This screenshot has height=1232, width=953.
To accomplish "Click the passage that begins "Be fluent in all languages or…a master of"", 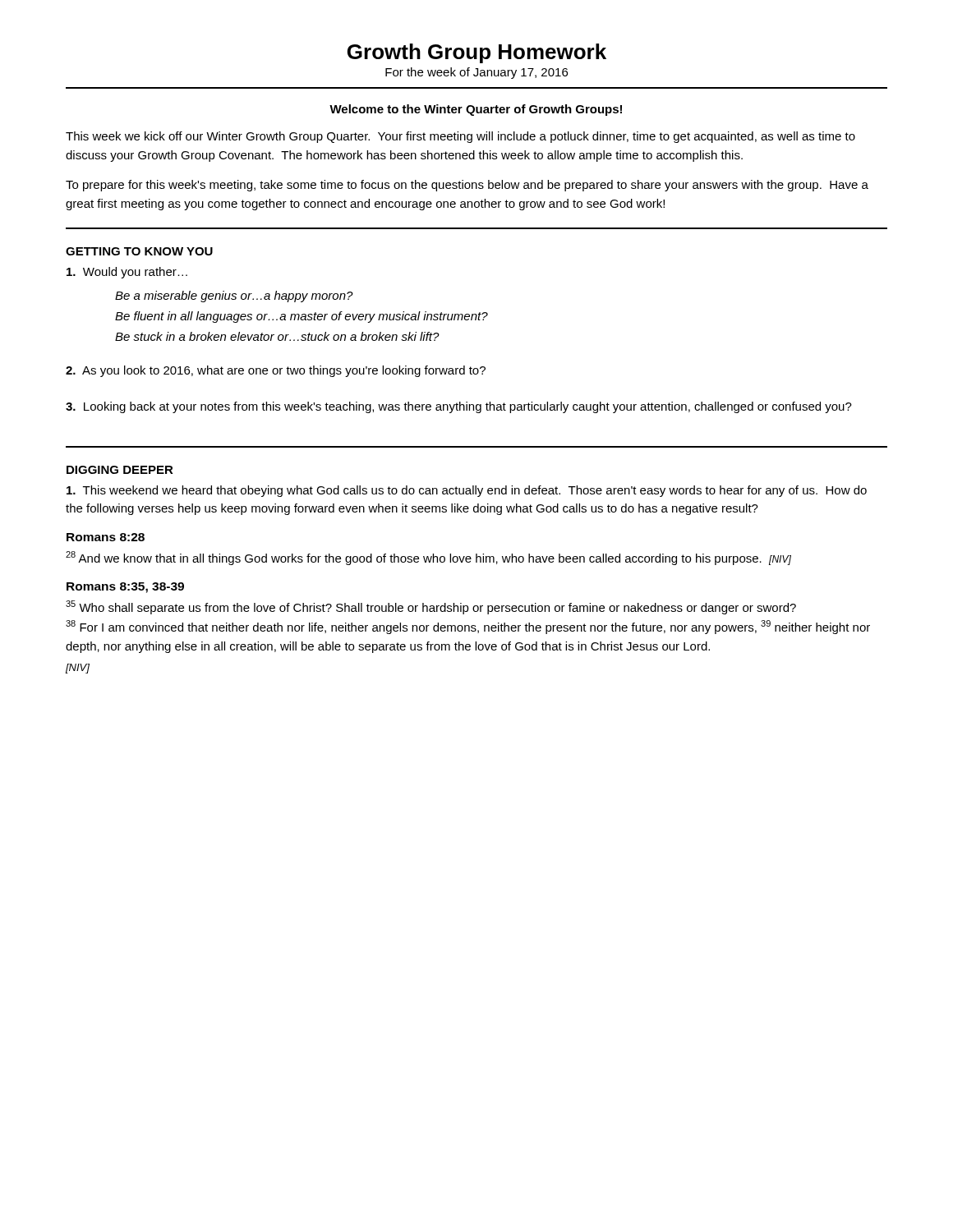I will [x=301, y=315].
